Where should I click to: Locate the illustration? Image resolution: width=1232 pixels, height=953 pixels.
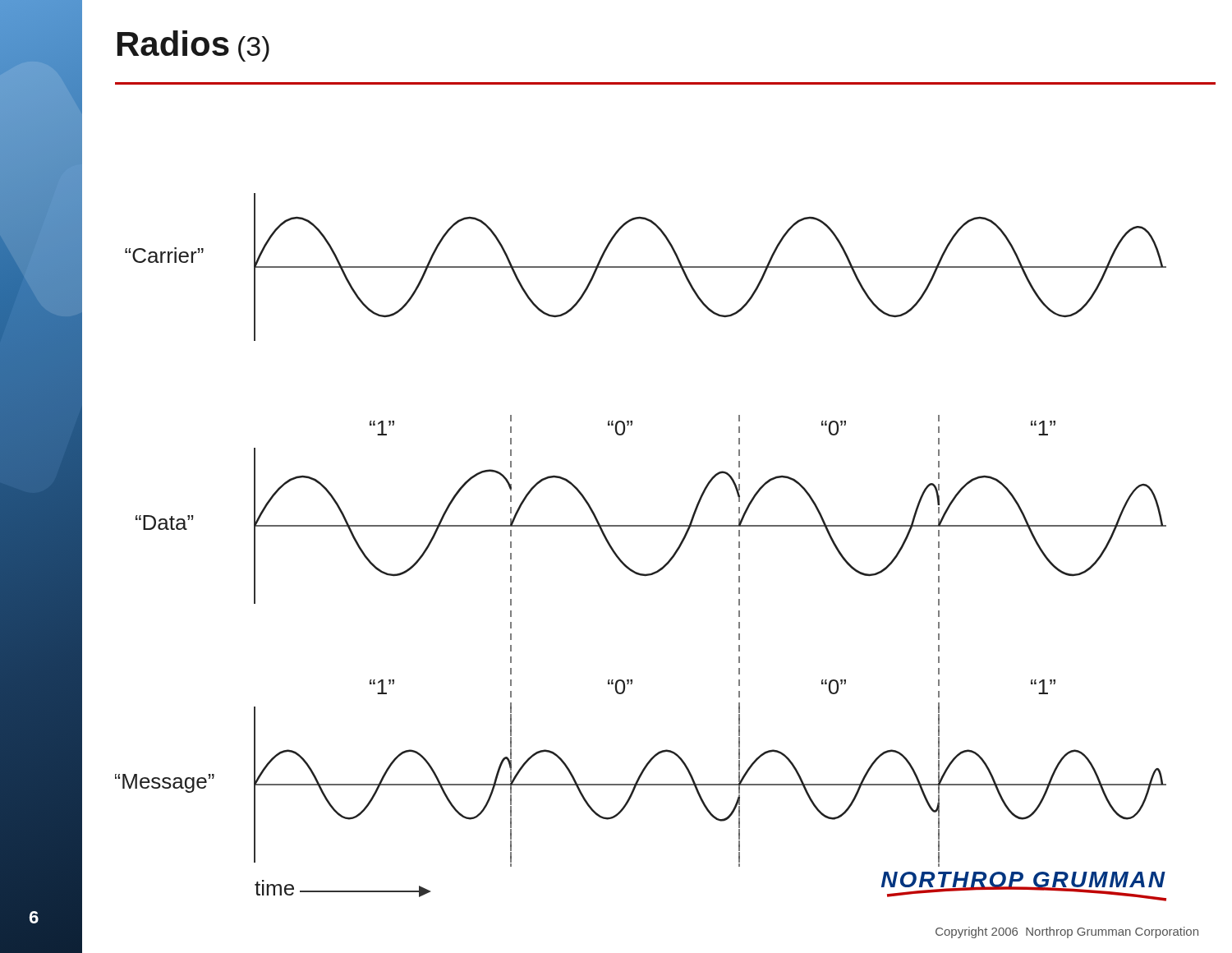(x=665, y=501)
